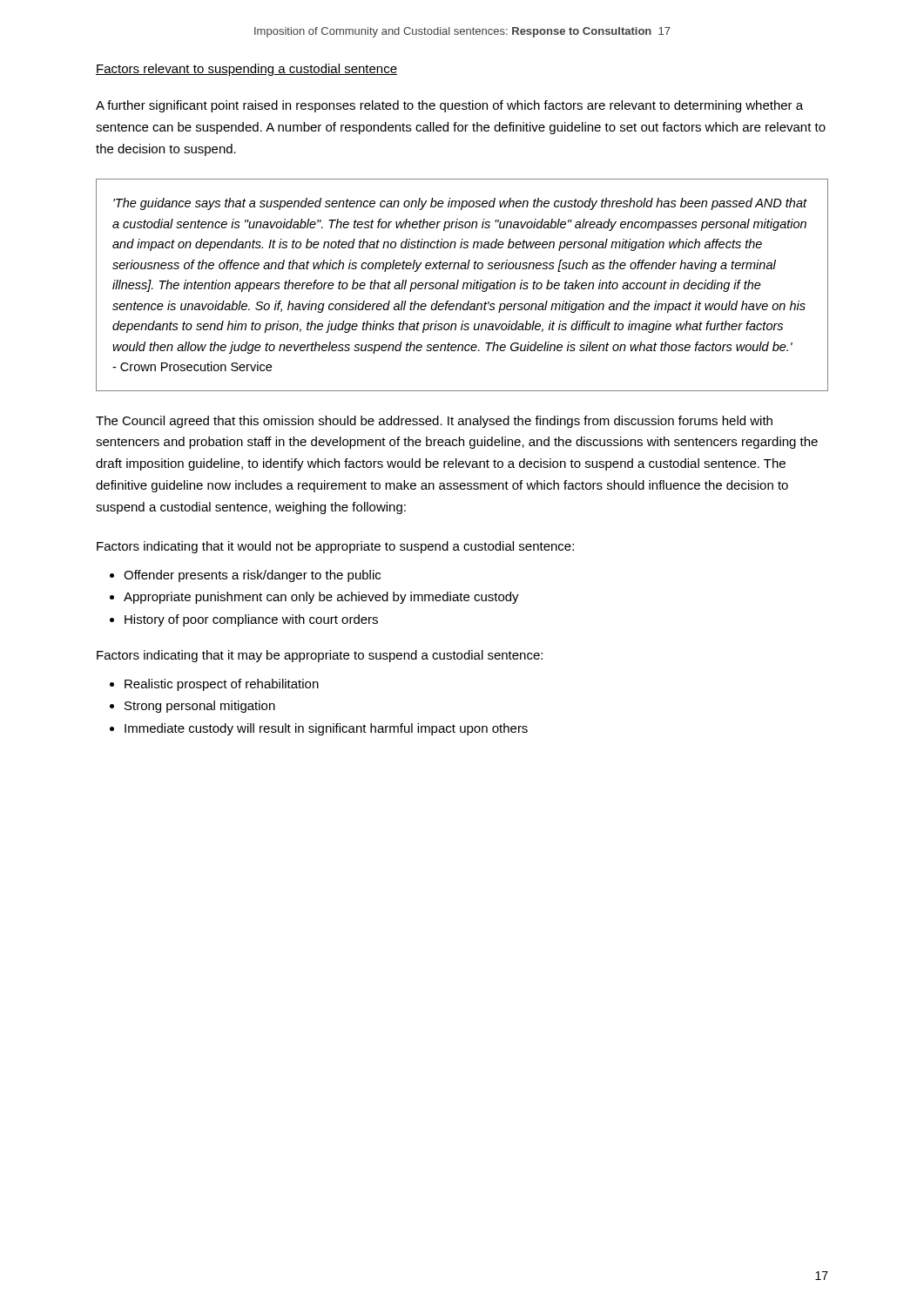Select the block starting "History of poor compliance with court orders"
Screen dimensions: 1307x924
[251, 619]
